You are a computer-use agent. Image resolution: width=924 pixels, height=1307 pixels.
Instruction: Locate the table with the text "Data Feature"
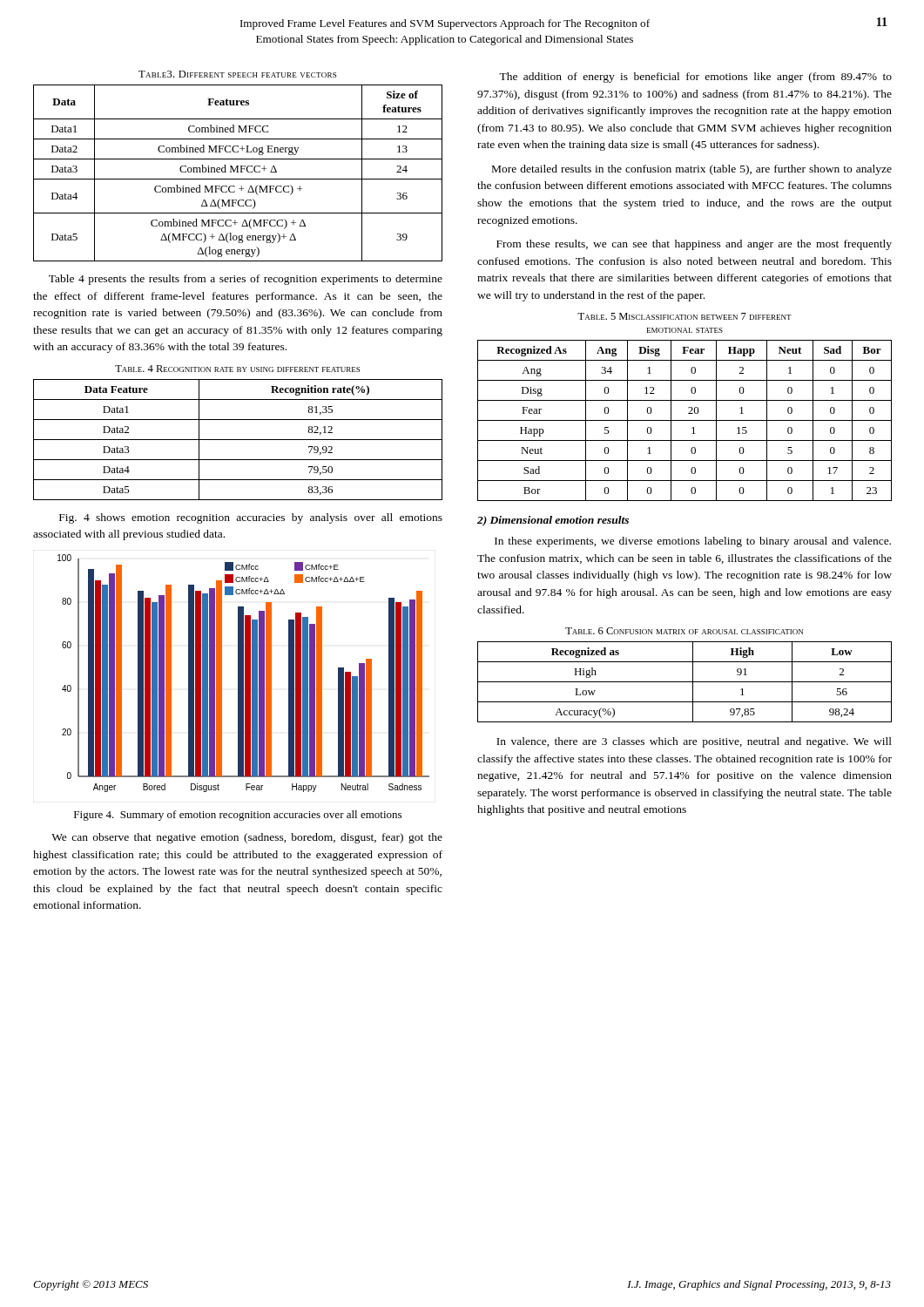238,439
